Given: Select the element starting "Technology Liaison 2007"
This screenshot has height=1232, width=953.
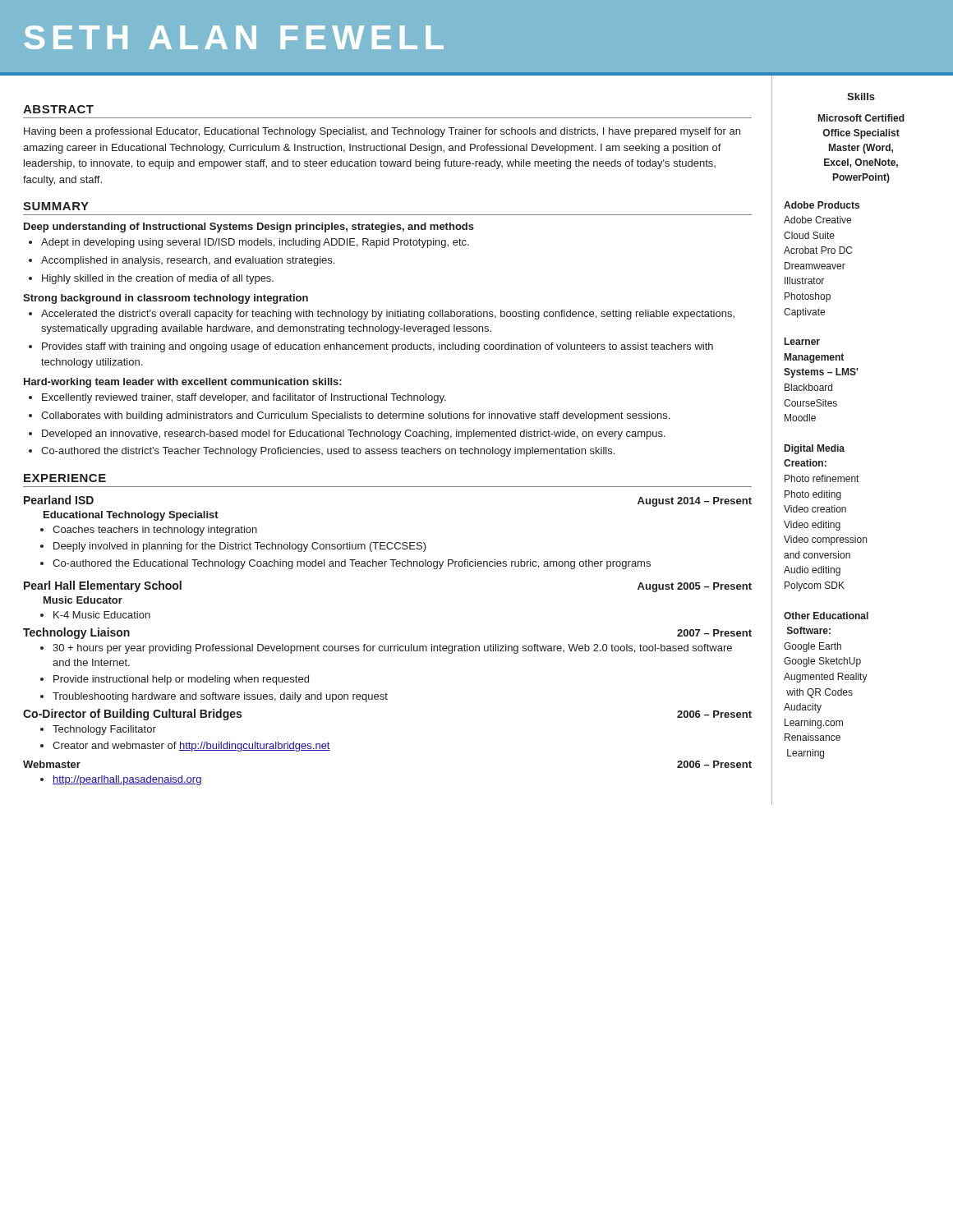Looking at the screenshot, I should click(78, 632).
